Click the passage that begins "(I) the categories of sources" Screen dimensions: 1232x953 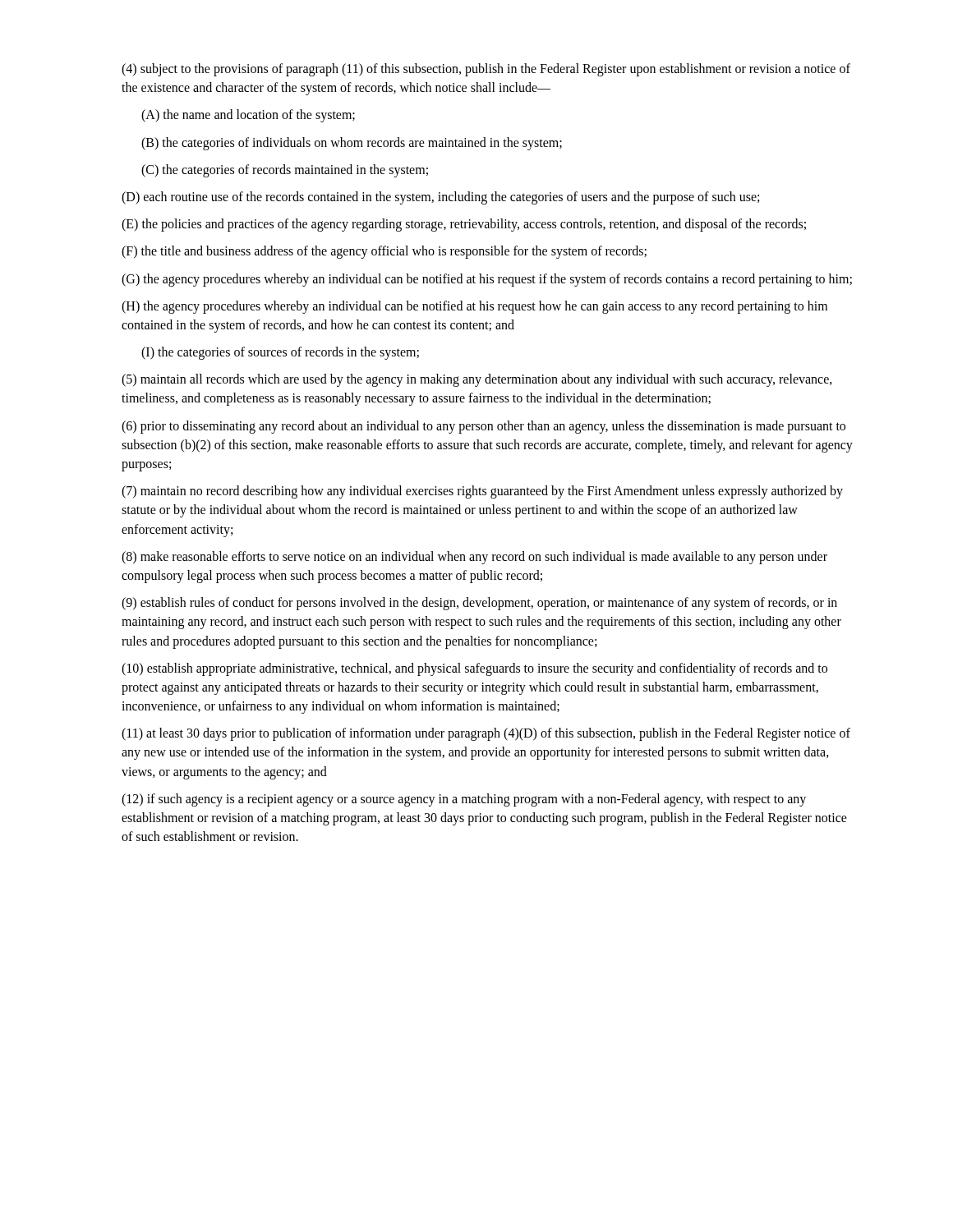click(280, 353)
